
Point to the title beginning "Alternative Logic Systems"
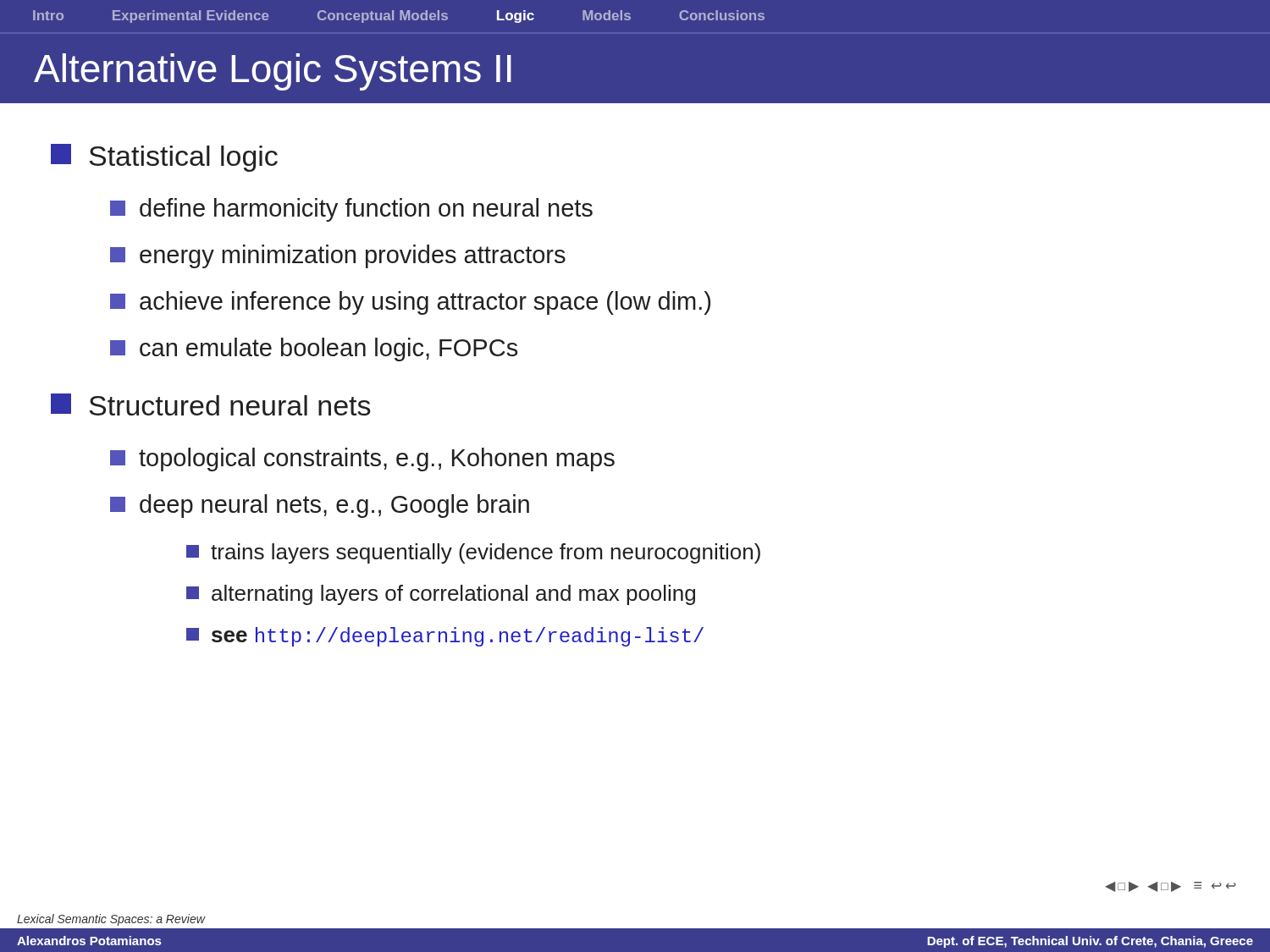point(274,69)
